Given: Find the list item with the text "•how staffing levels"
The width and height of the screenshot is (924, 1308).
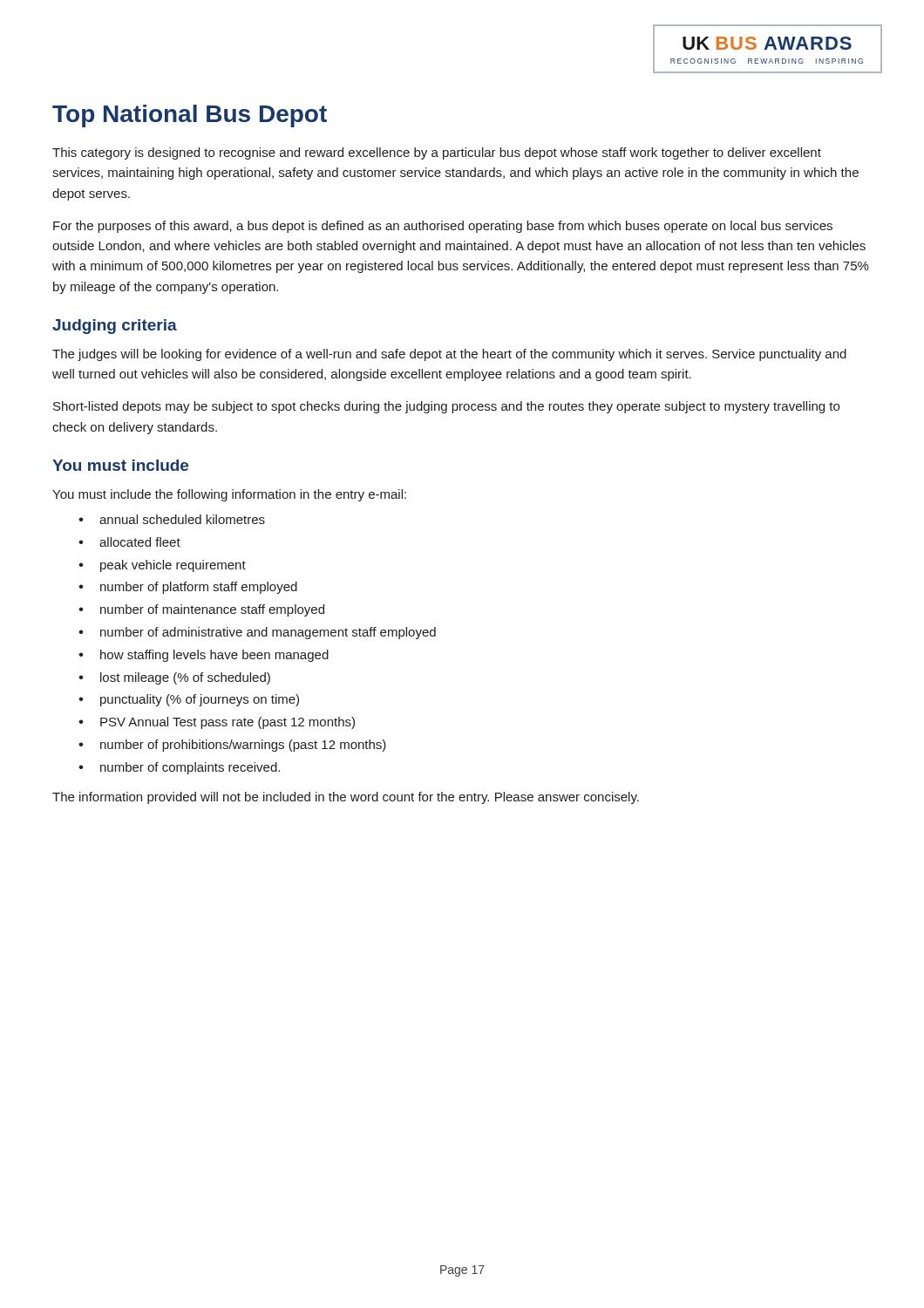Looking at the screenshot, I should pos(204,655).
